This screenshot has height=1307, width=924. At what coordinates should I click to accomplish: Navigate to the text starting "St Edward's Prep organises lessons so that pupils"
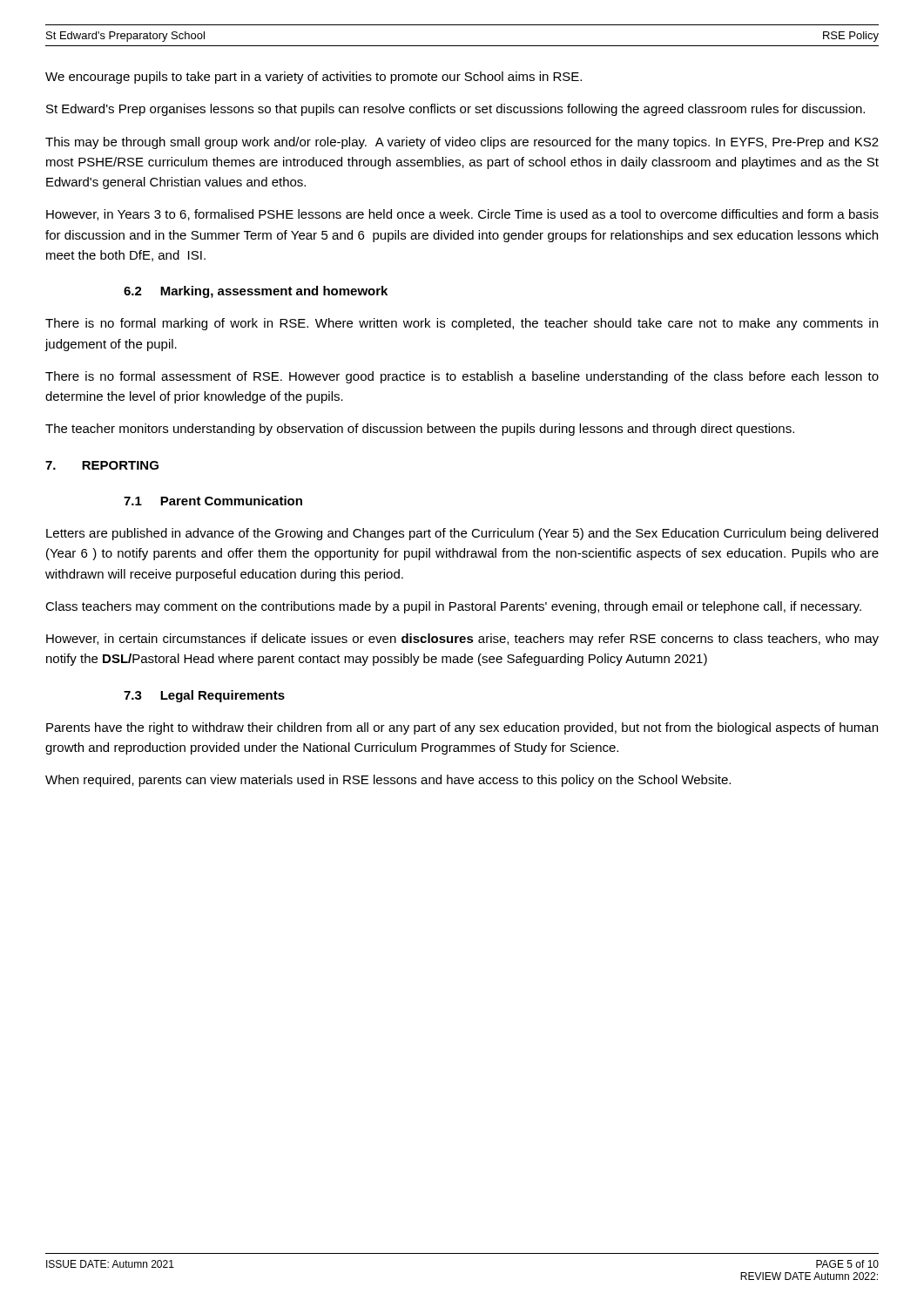tap(456, 109)
